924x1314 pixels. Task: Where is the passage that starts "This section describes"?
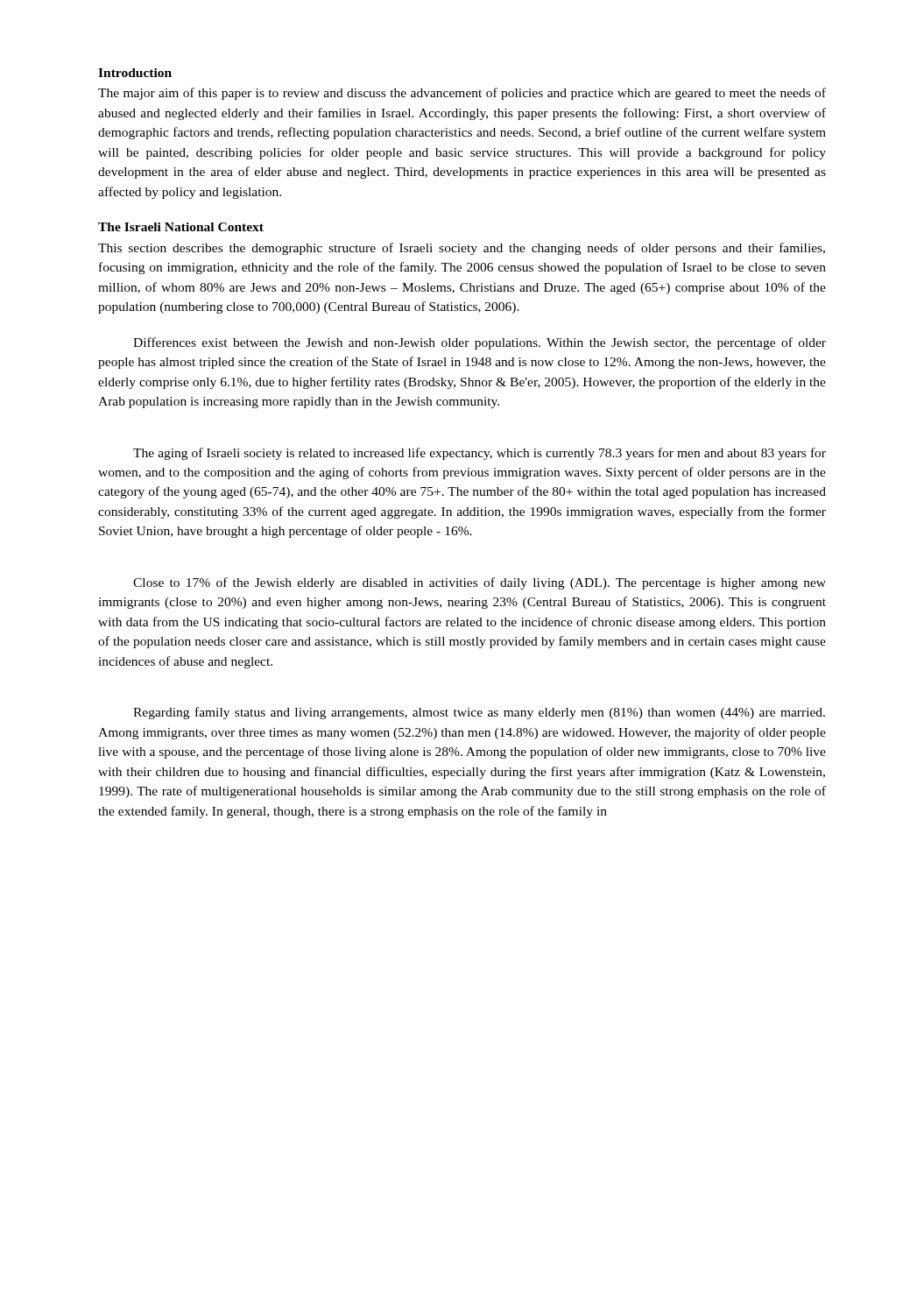[462, 277]
